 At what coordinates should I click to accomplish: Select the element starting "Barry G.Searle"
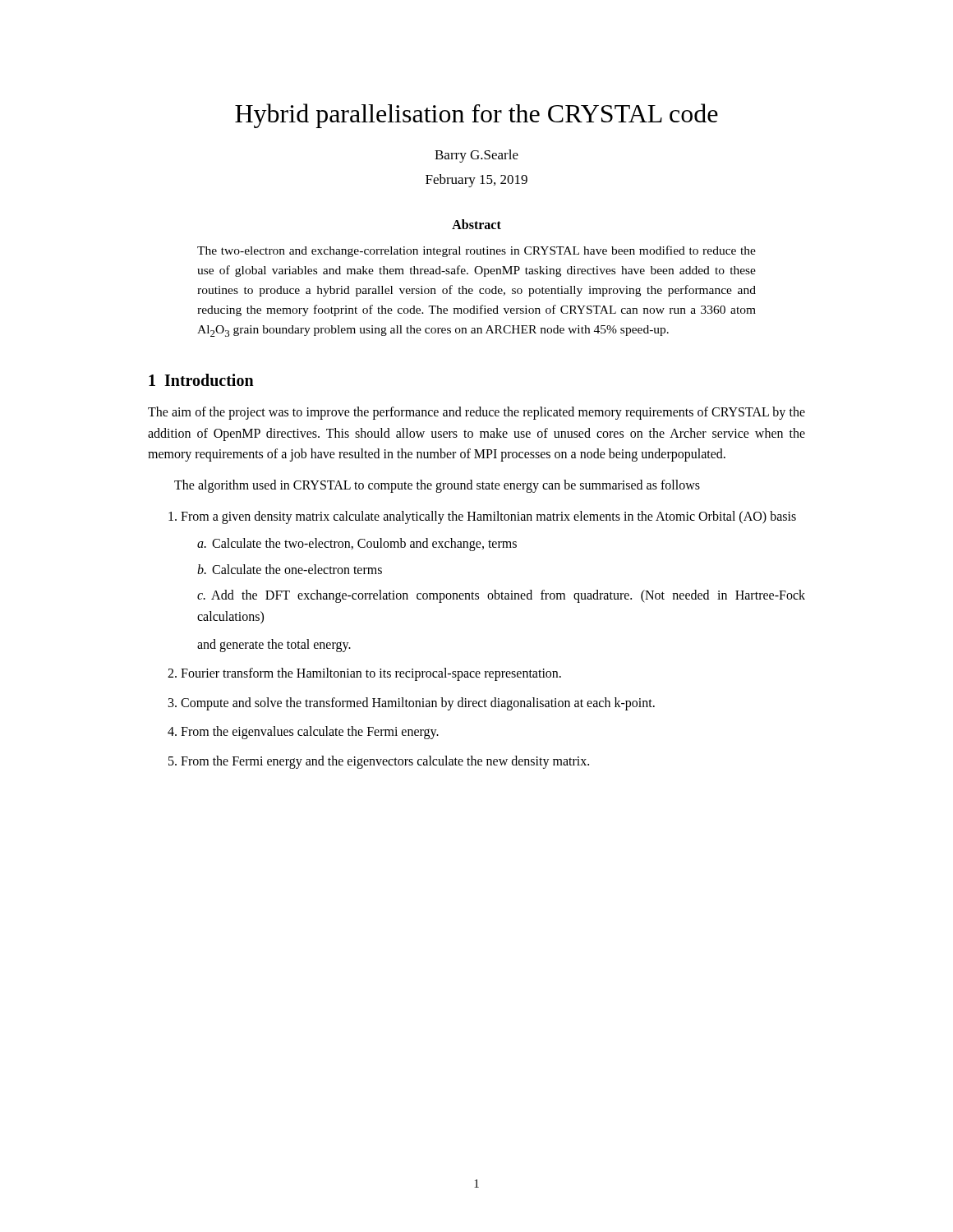[x=476, y=155]
